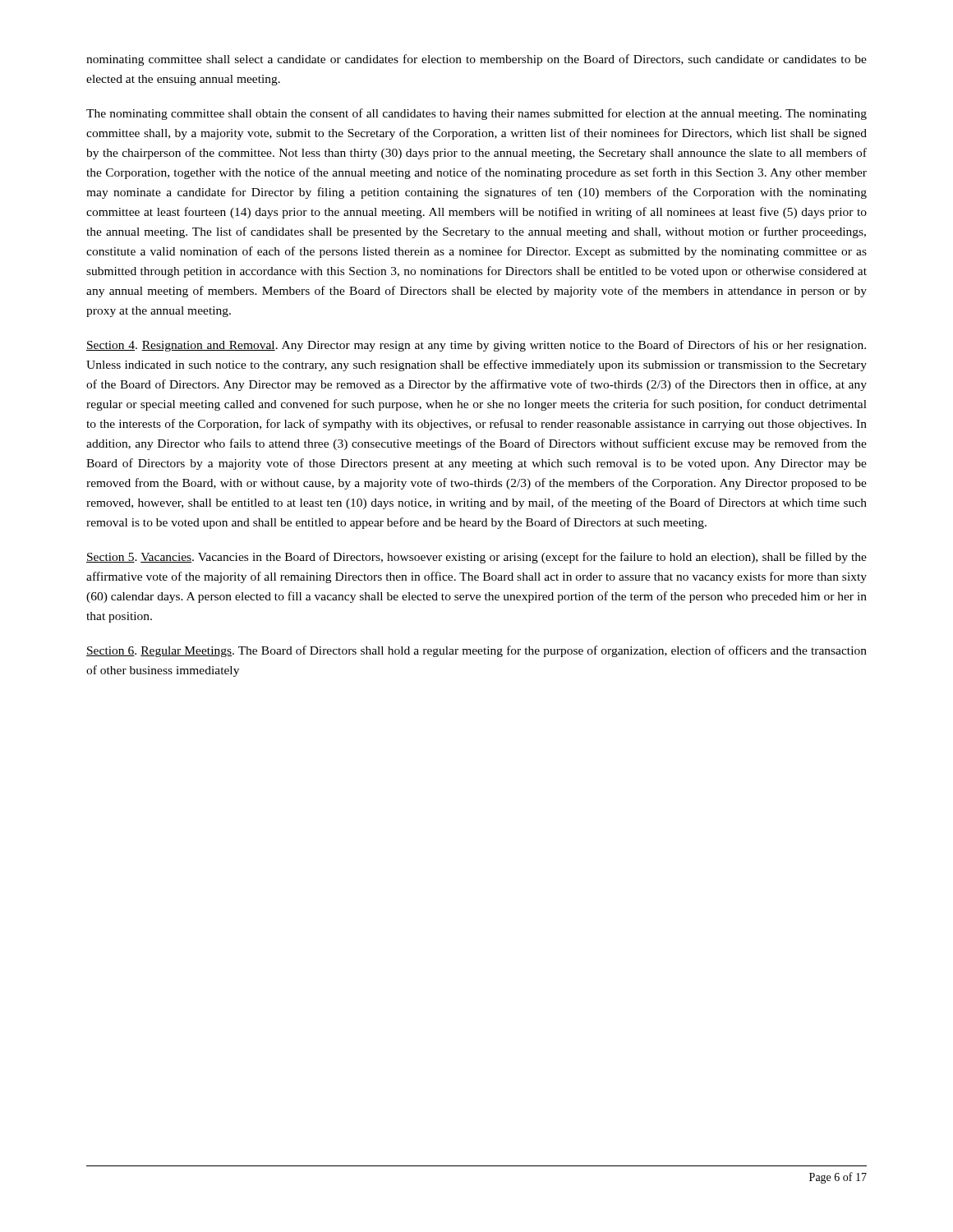953x1232 pixels.
Task: Point to the text block starting "nominating committee shall select a candidate or"
Action: pos(476,69)
